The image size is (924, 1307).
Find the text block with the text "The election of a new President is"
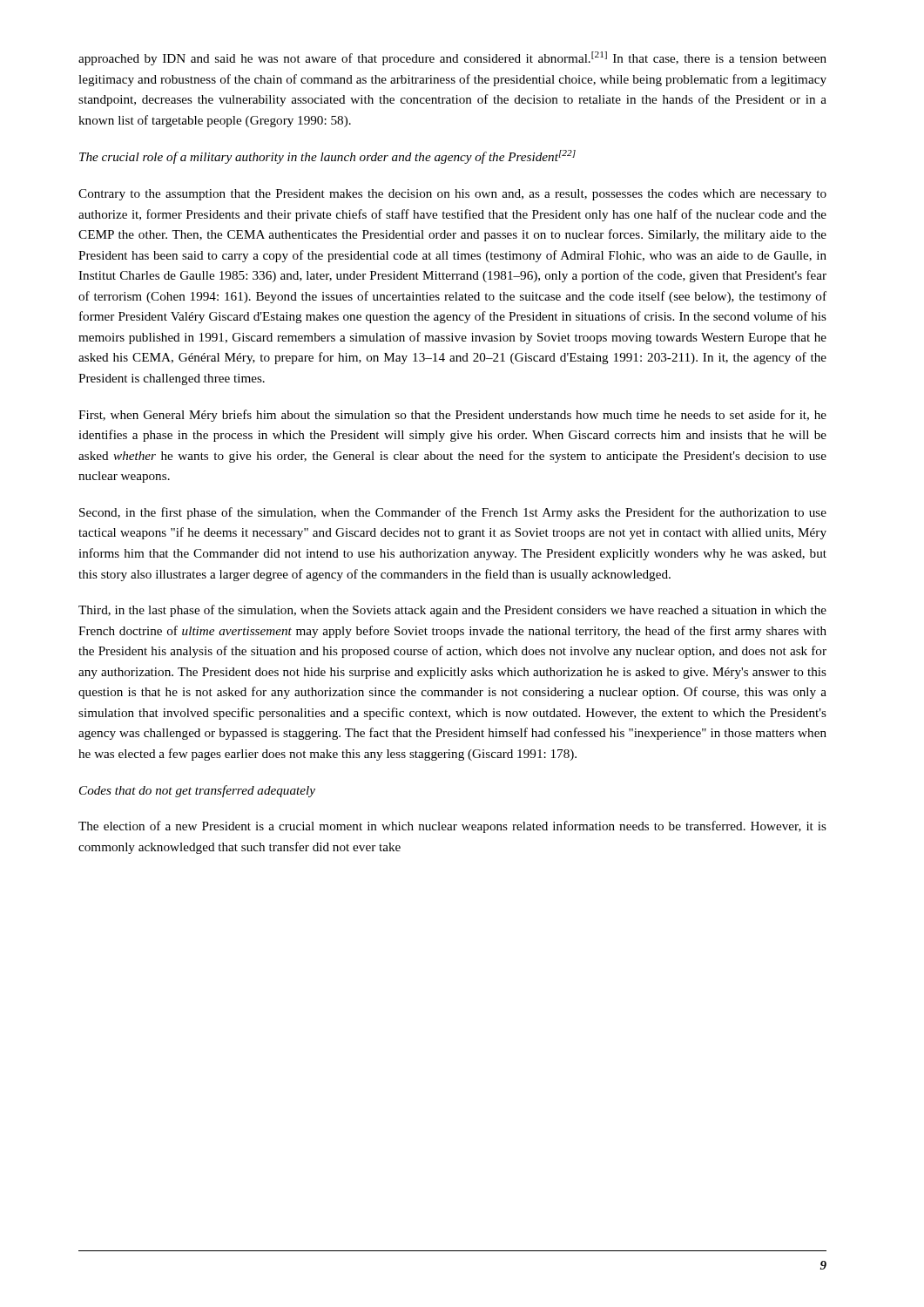(x=452, y=836)
